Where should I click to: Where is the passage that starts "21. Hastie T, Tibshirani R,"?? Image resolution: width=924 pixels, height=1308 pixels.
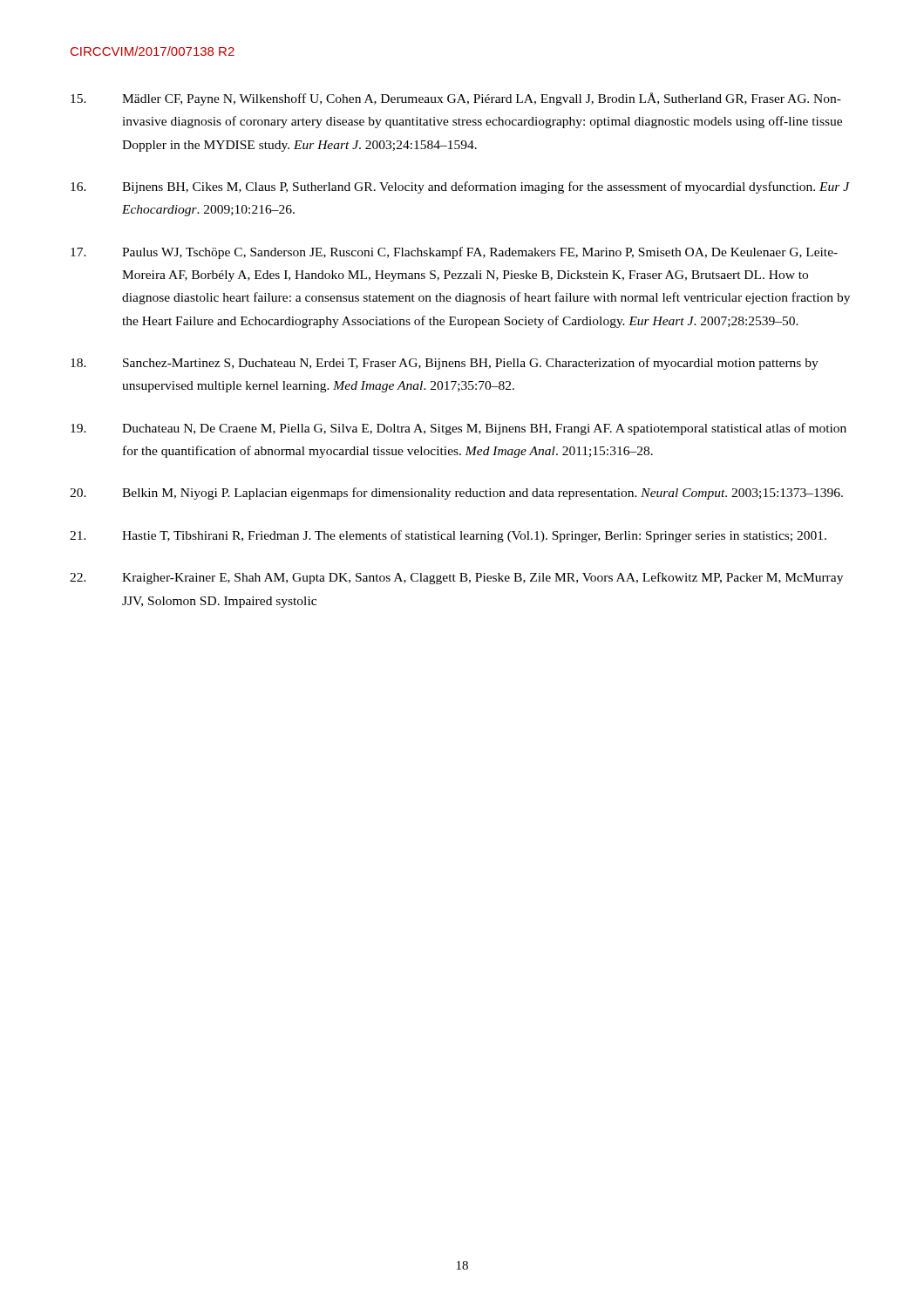tap(462, 535)
